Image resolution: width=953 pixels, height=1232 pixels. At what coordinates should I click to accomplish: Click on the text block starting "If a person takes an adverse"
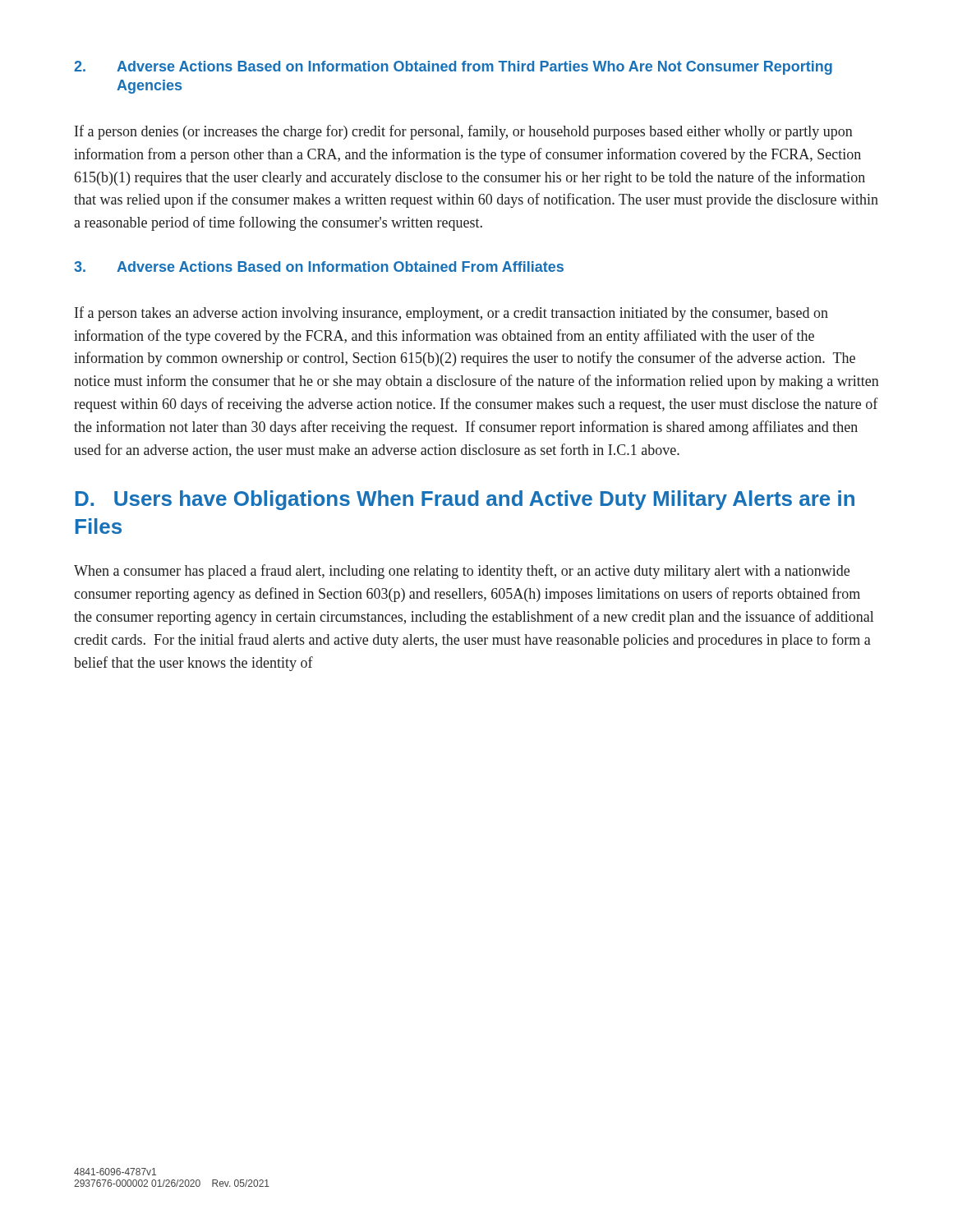click(476, 381)
